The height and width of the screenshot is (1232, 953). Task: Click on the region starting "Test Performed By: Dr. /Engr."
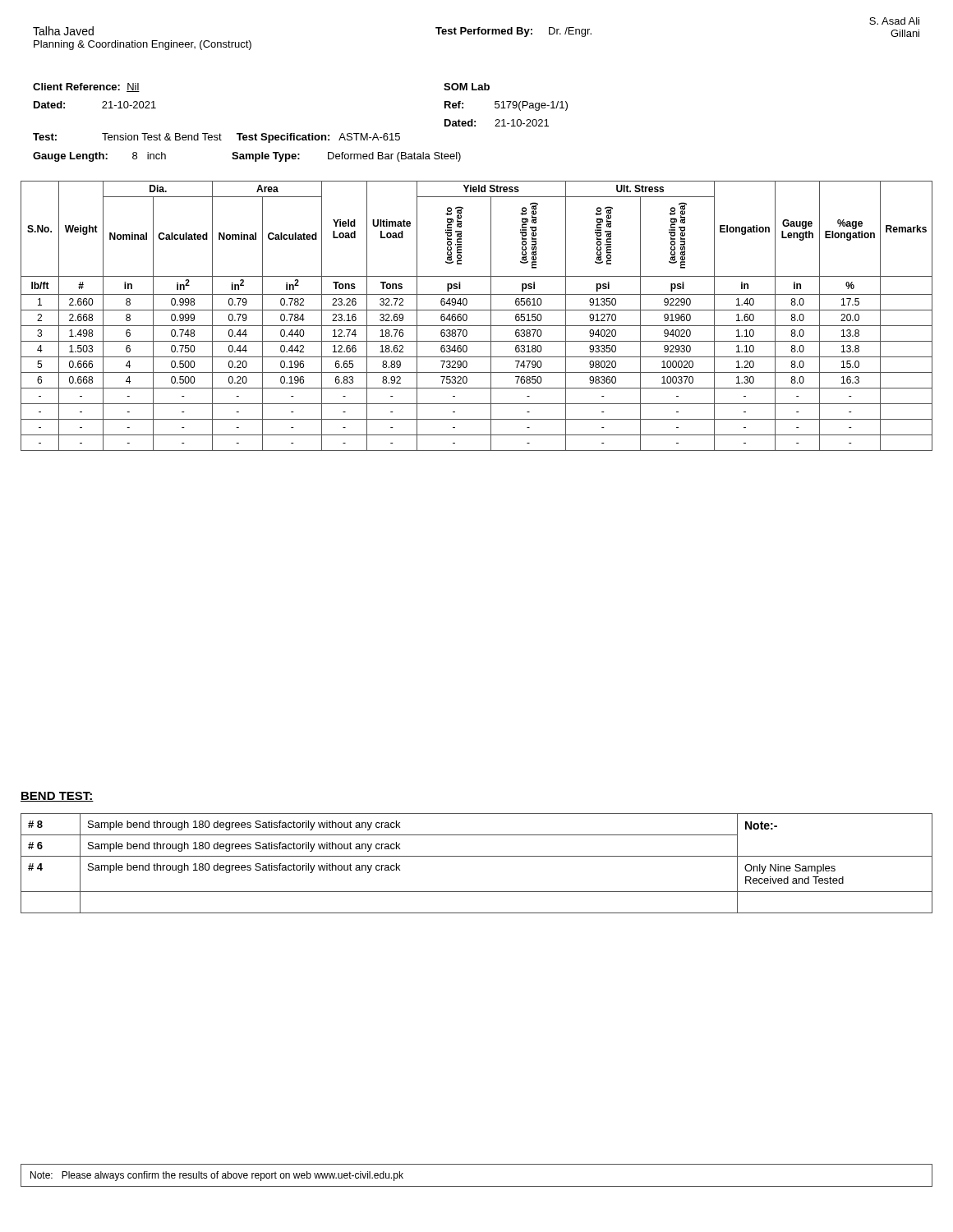514,31
